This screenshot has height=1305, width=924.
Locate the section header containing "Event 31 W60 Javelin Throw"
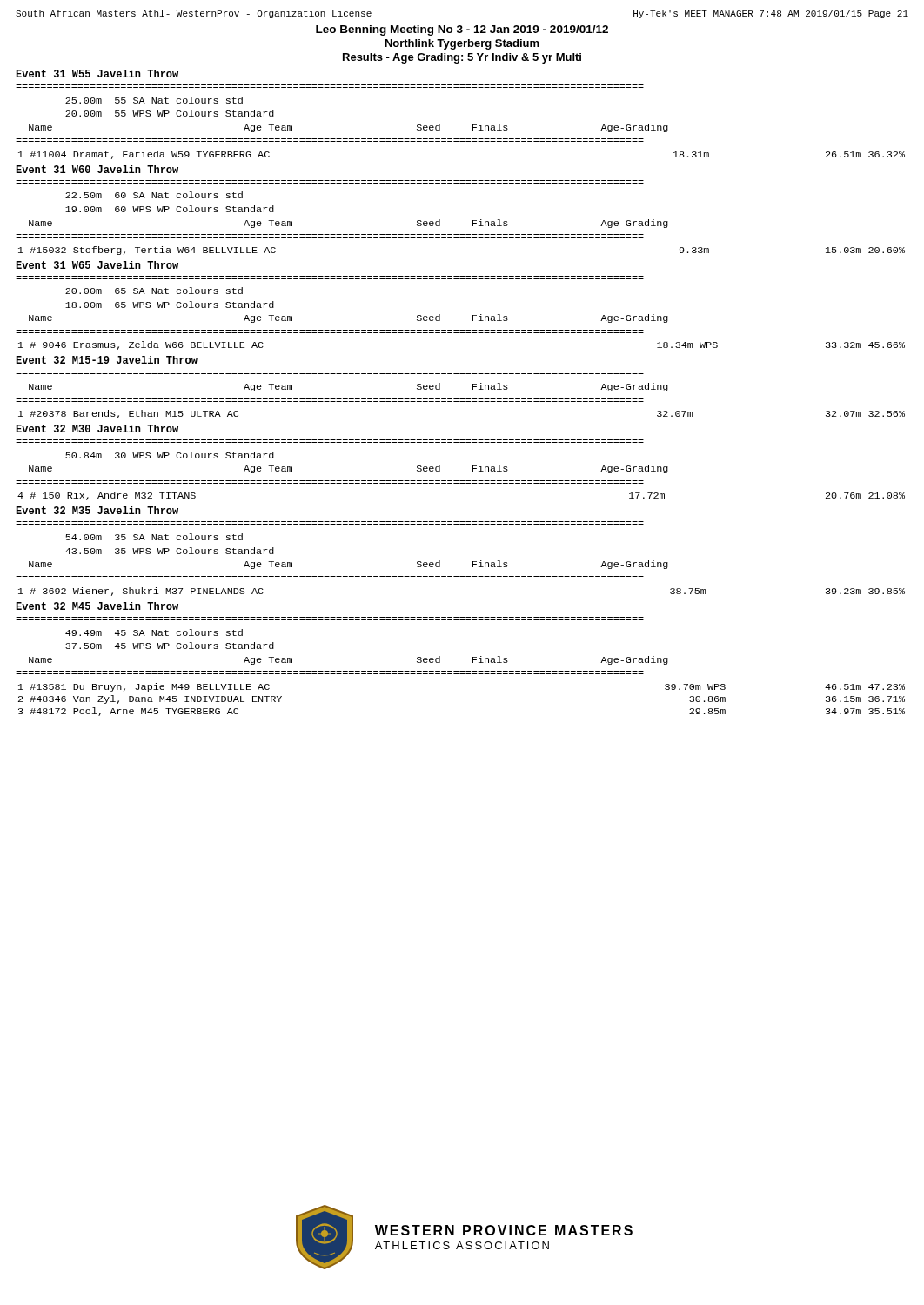click(97, 170)
